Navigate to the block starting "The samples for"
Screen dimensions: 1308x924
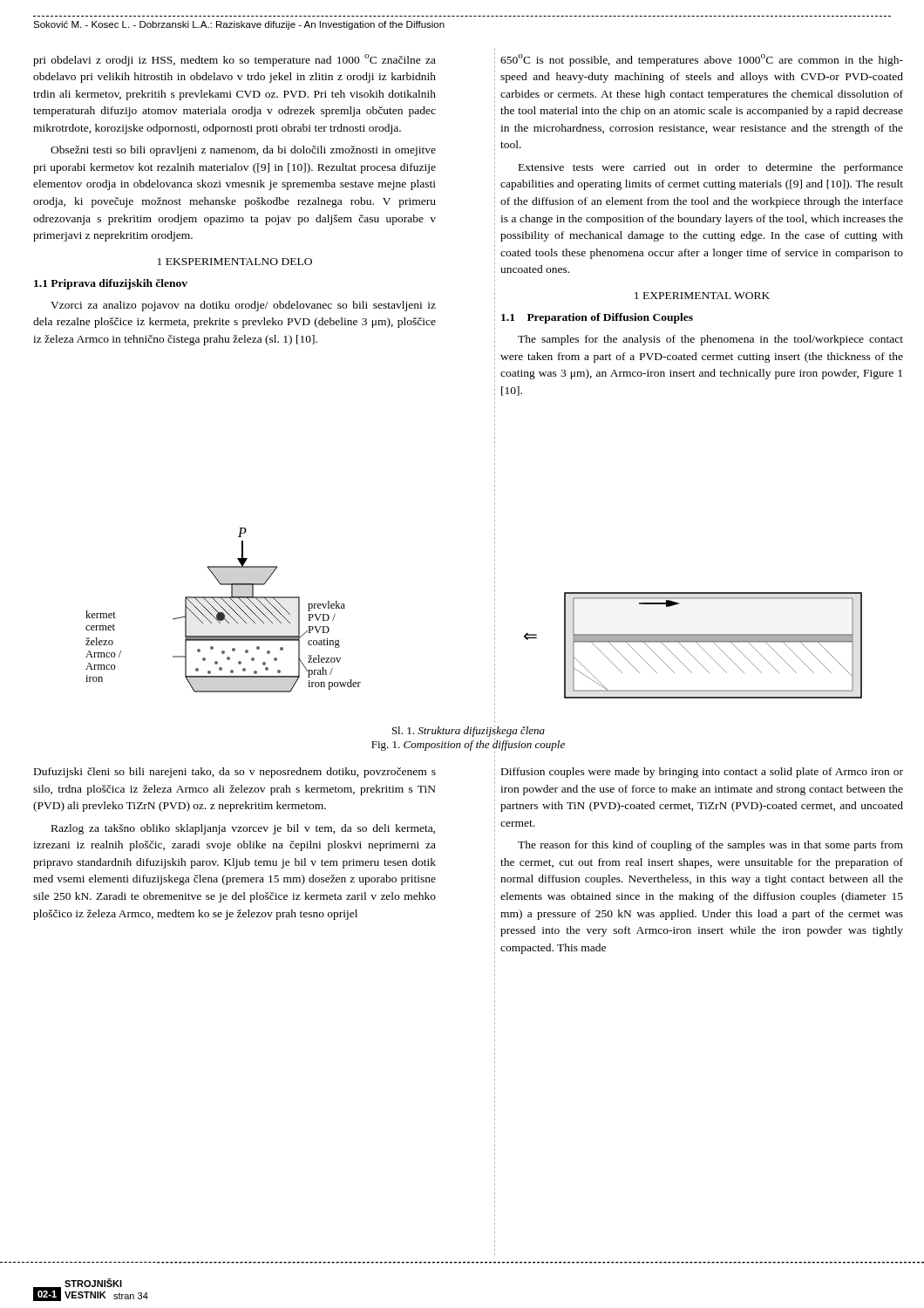pos(702,365)
